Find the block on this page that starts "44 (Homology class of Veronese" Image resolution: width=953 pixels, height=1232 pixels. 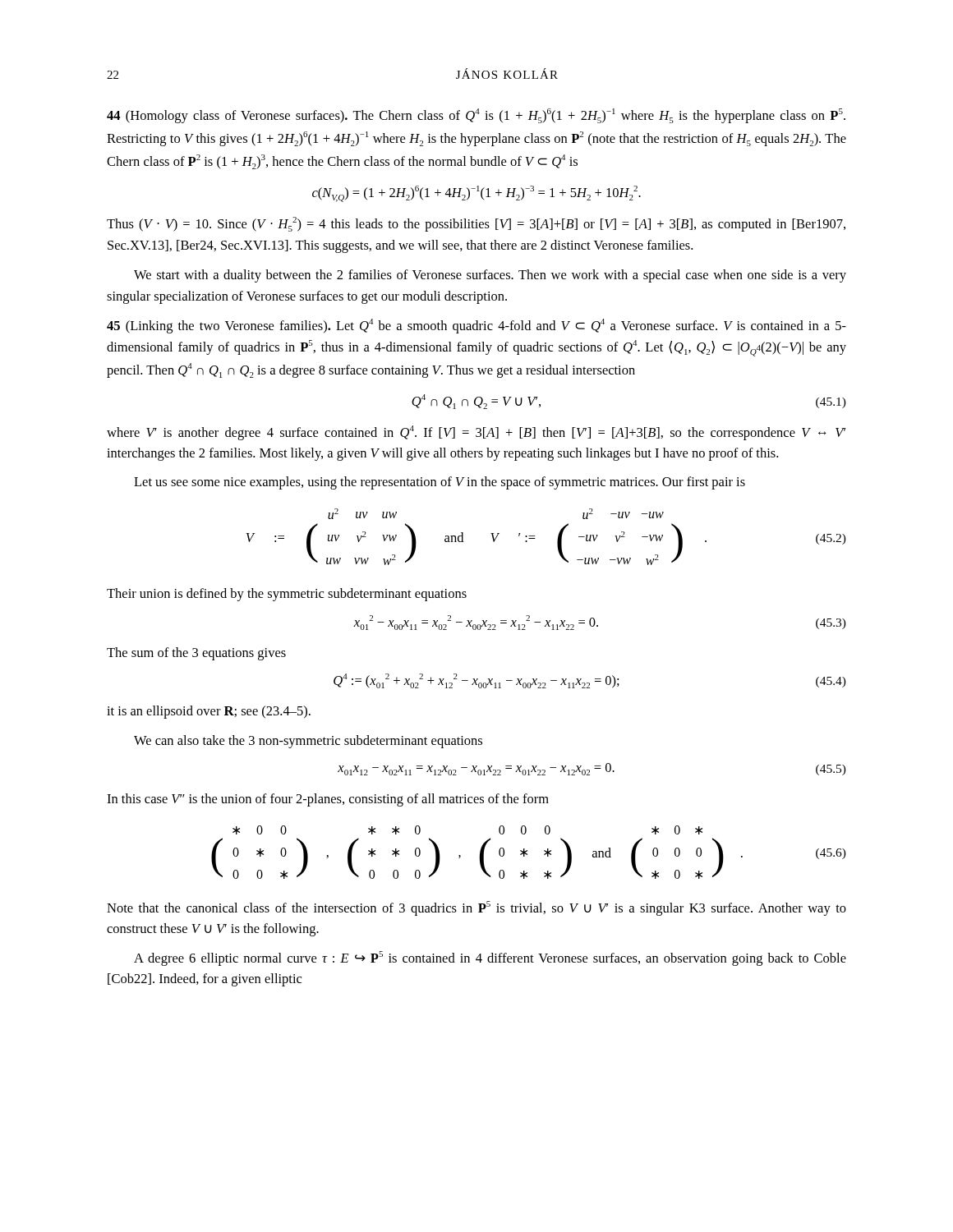[x=476, y=139]
